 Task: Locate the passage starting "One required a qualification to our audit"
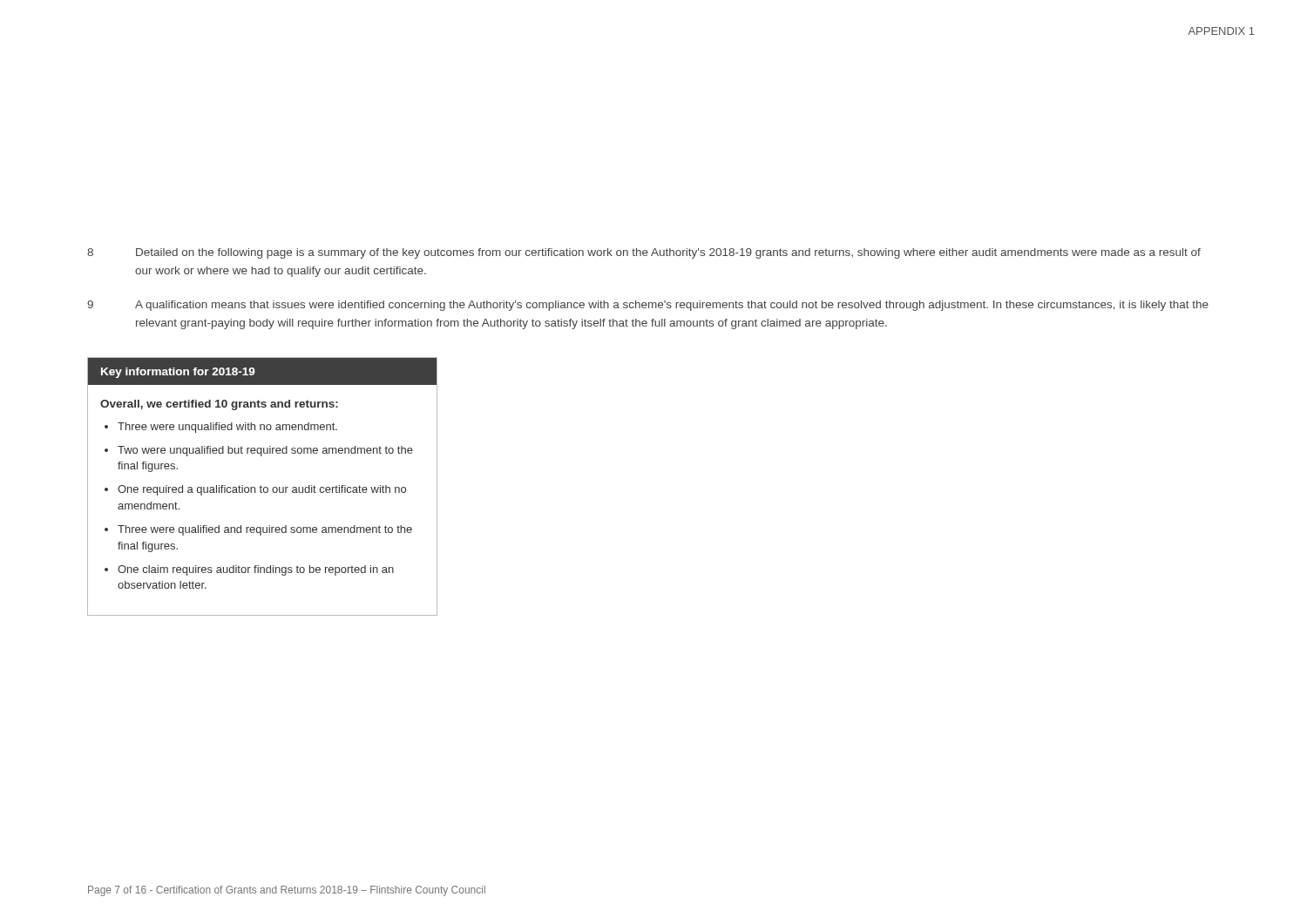click(262, 497)
